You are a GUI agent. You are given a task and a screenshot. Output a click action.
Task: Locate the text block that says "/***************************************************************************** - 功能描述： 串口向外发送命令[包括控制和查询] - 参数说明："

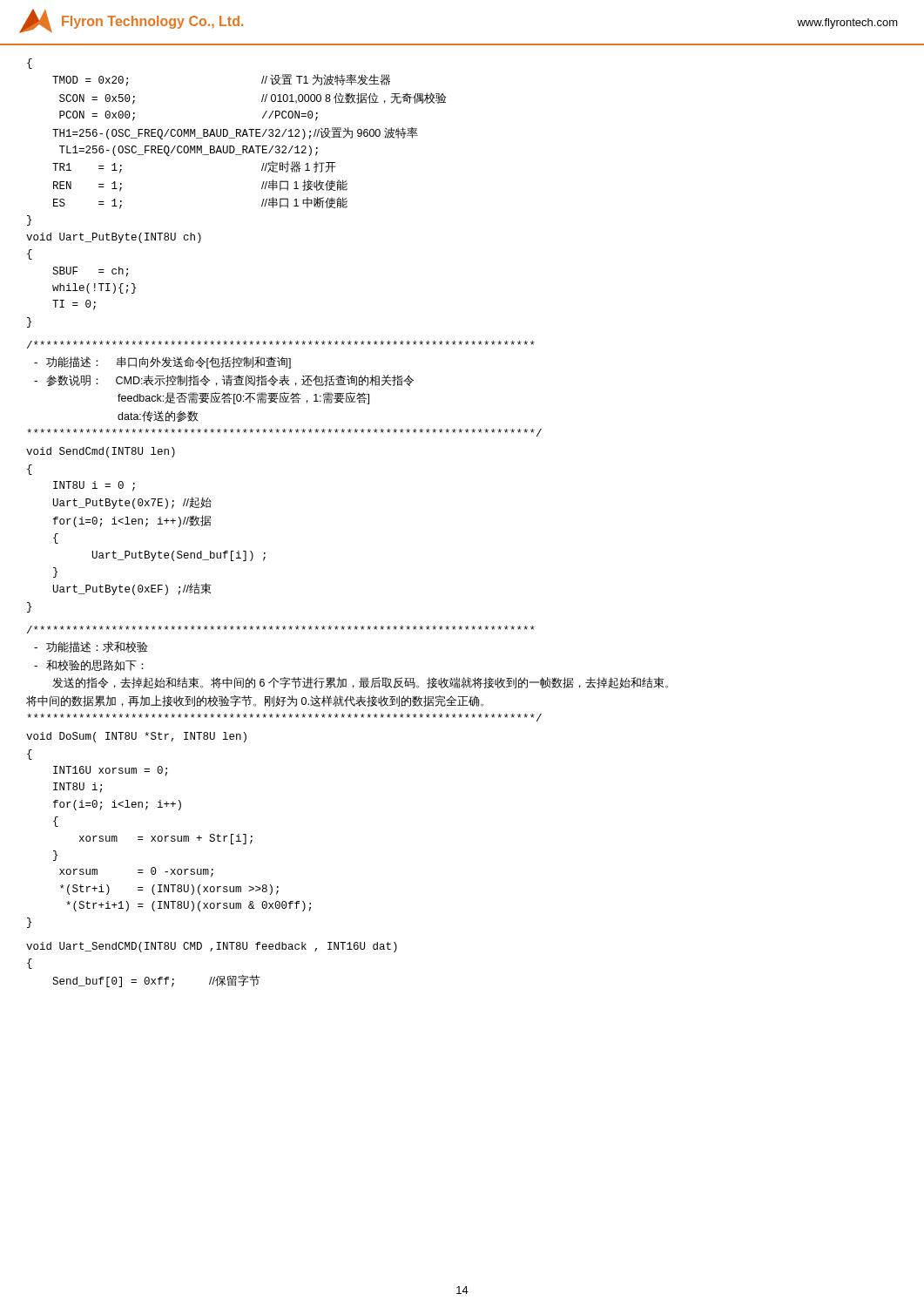coord(281,345)
